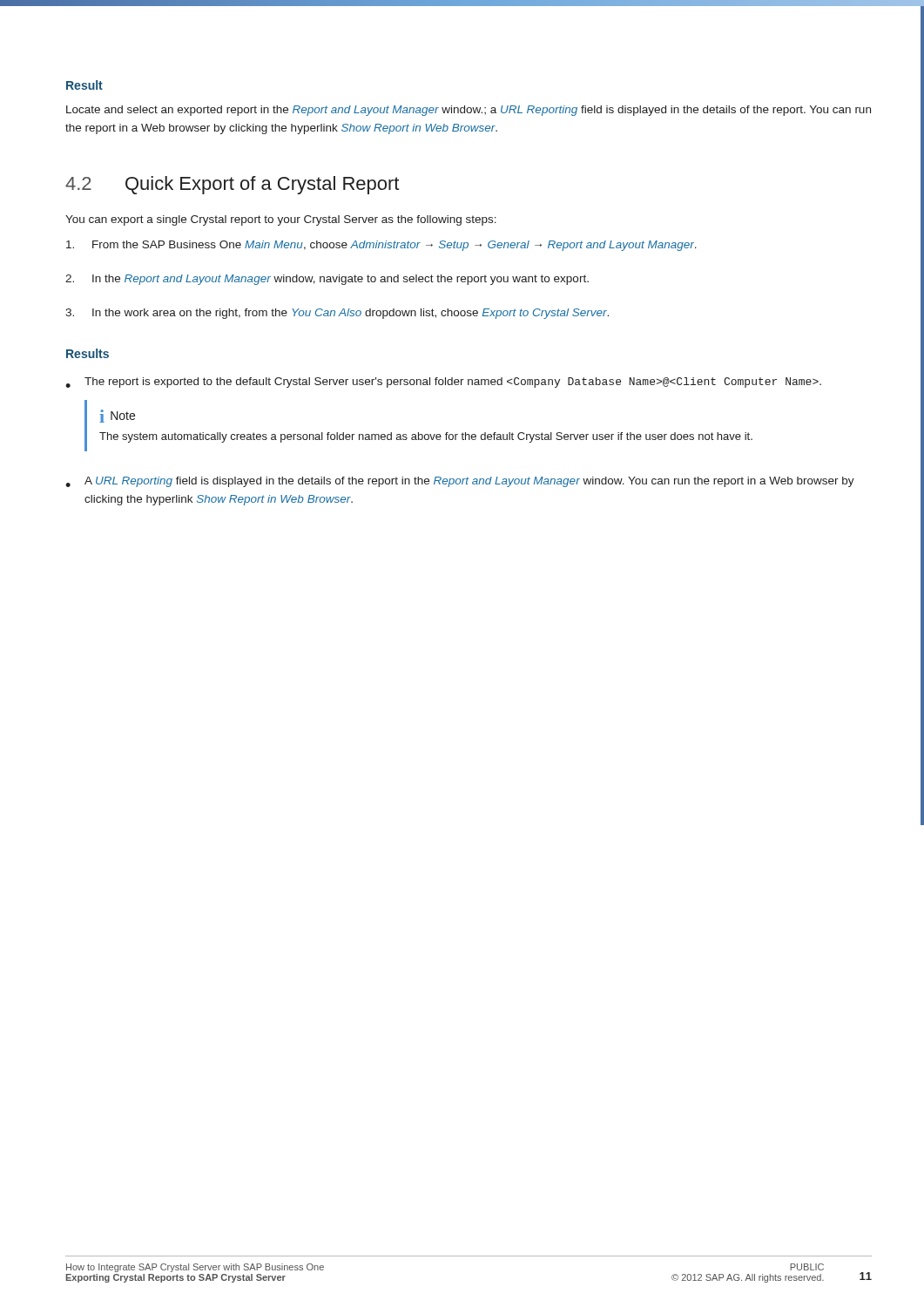This screenshot has width=924, height=1307.
Task: Locate the region starting "• A URL Reporting field is"
Action: (469, 491)
